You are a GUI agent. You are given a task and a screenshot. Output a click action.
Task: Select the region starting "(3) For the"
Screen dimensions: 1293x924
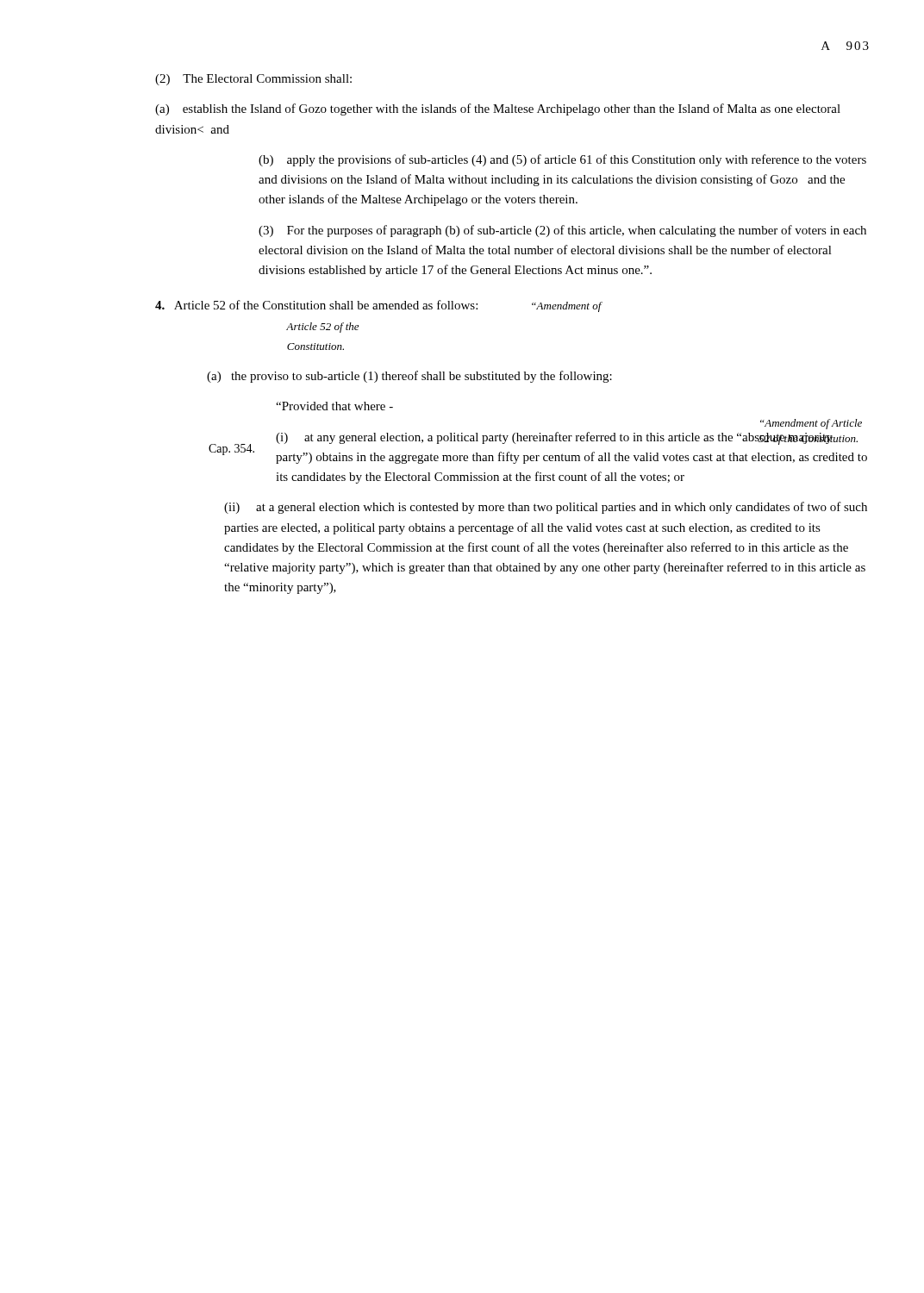(563, 250)
